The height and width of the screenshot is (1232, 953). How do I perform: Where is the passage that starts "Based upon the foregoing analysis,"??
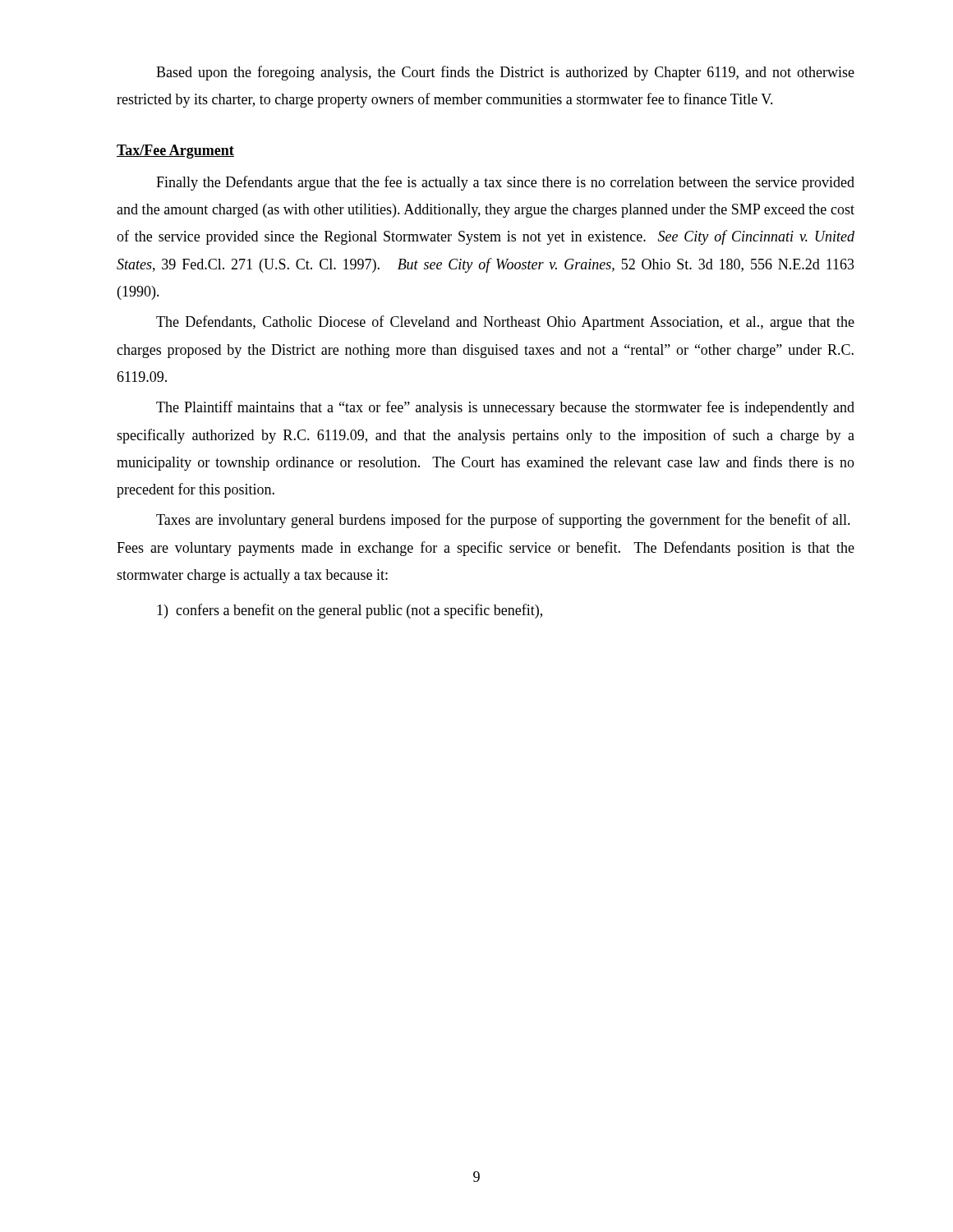pos(486,86)
